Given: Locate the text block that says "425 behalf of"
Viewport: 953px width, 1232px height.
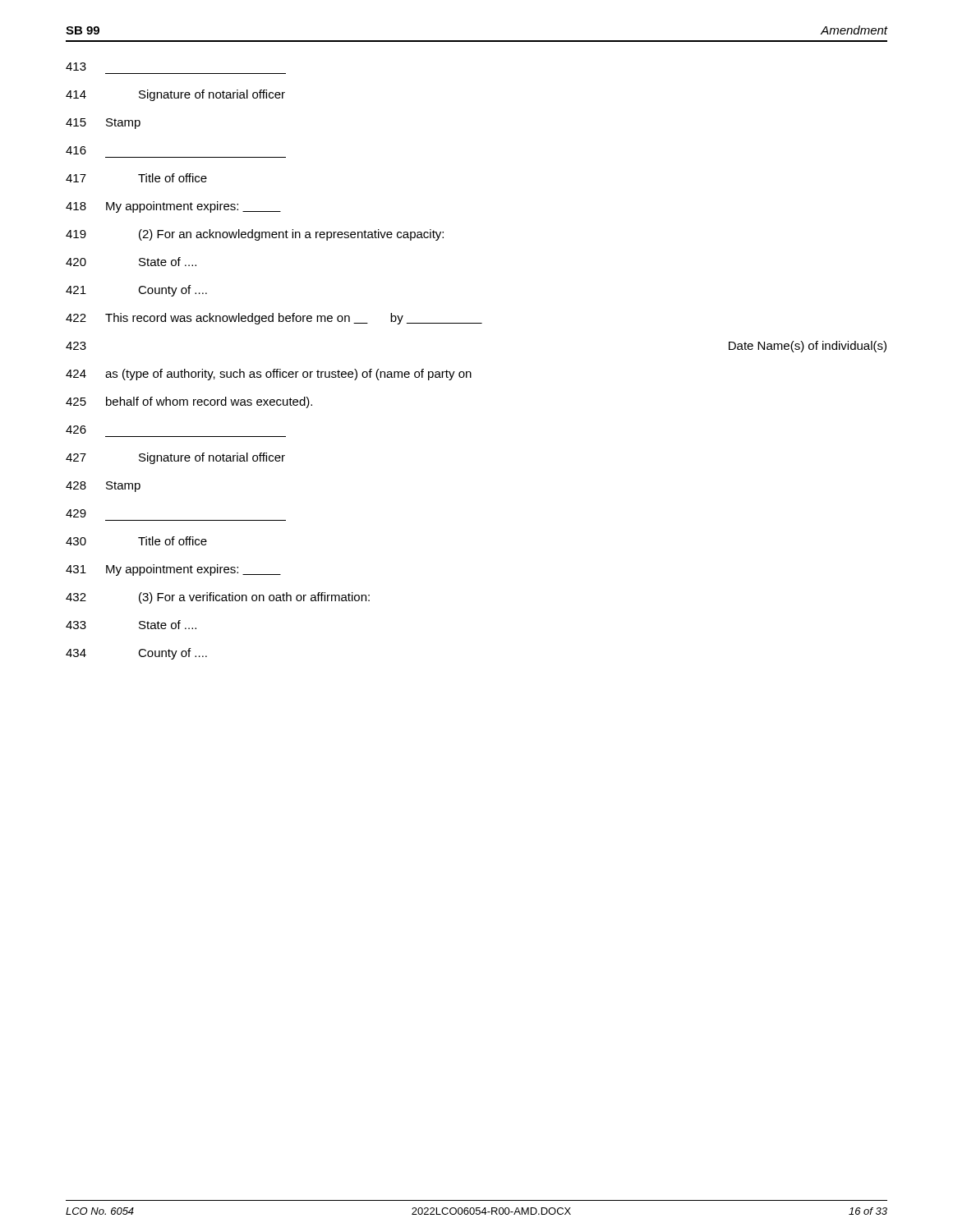Looking at the screenshot, I should (189, 402).
